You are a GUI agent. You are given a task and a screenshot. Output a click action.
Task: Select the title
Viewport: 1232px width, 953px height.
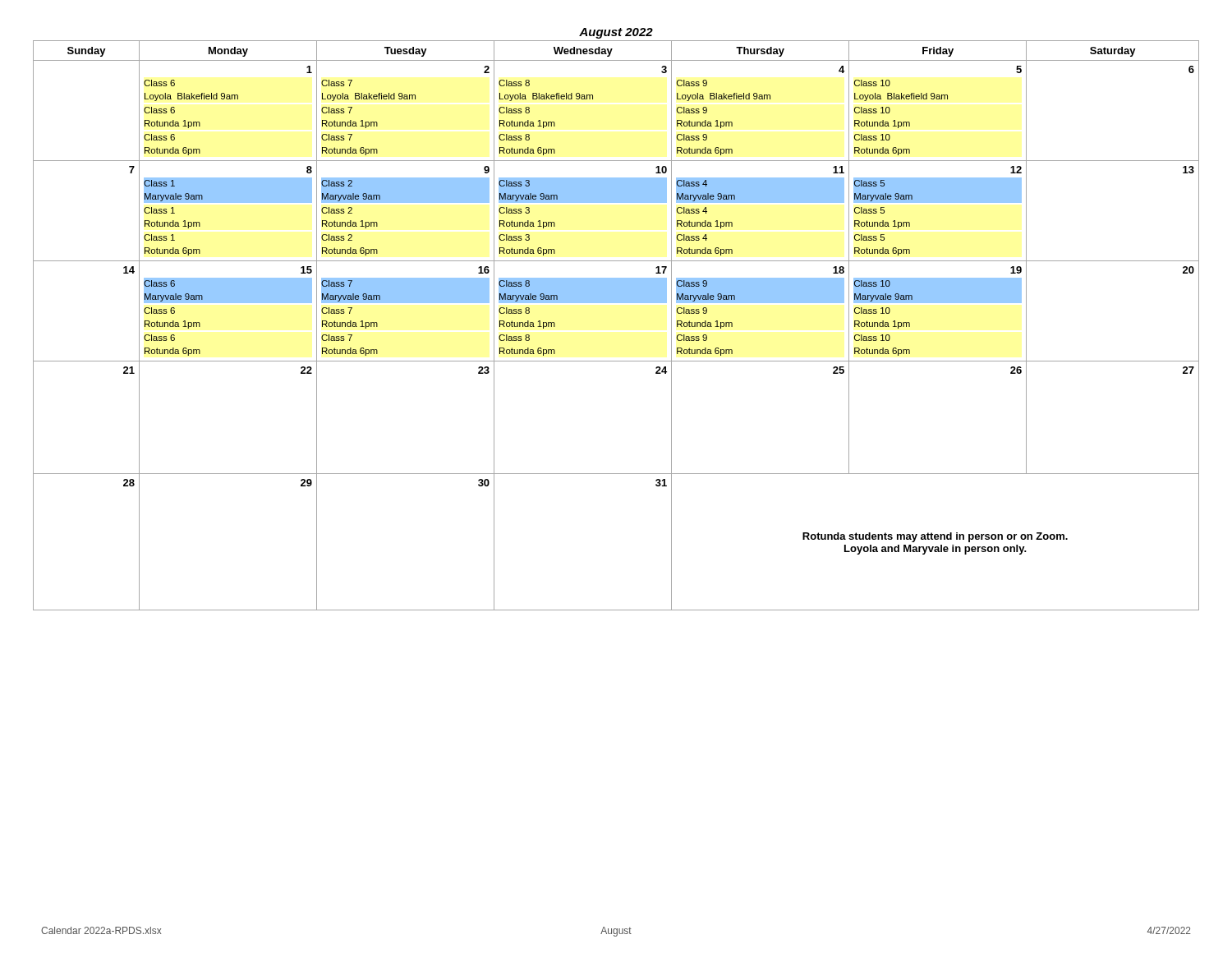(x=616, y=32)
